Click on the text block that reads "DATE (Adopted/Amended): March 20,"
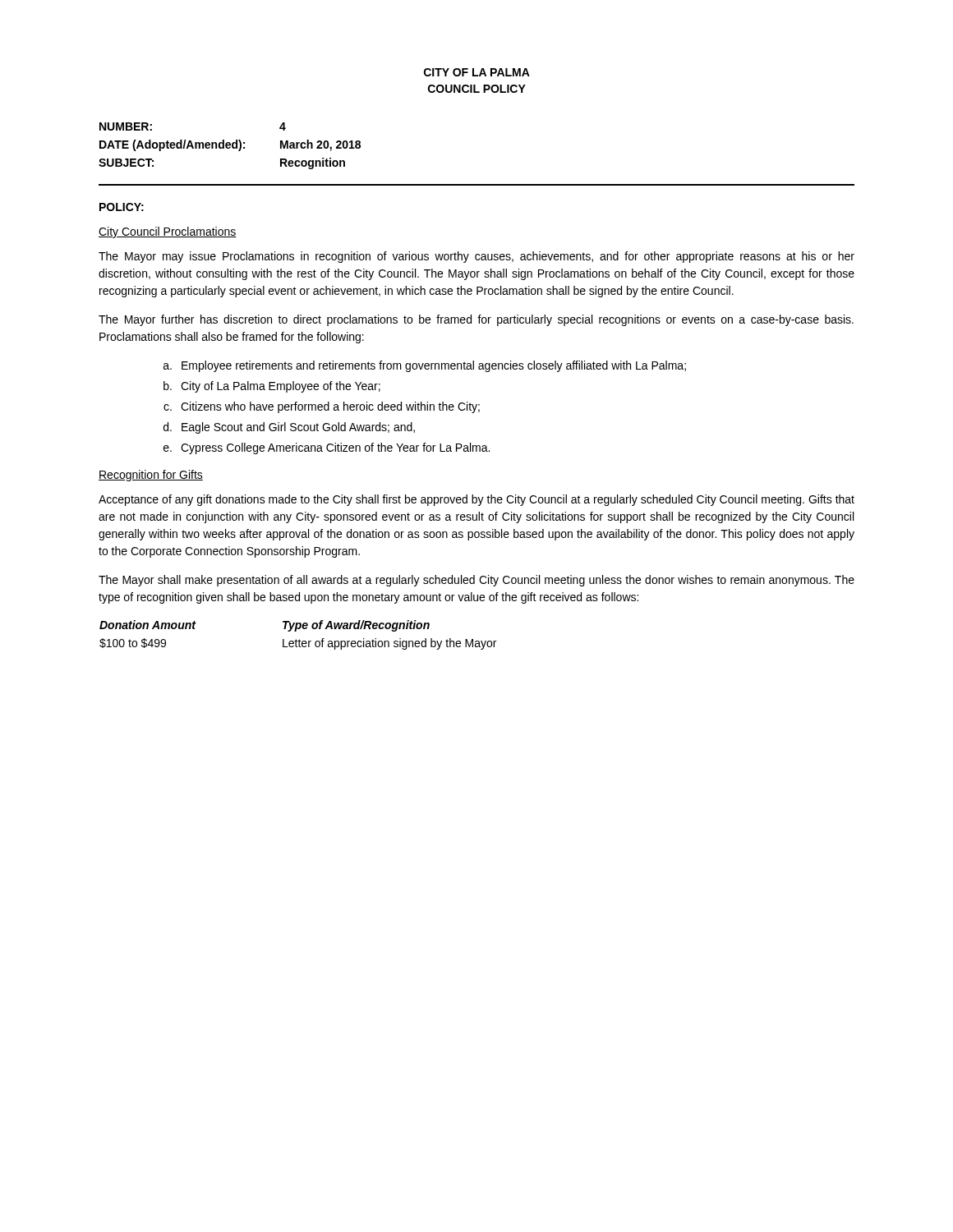 230,145
